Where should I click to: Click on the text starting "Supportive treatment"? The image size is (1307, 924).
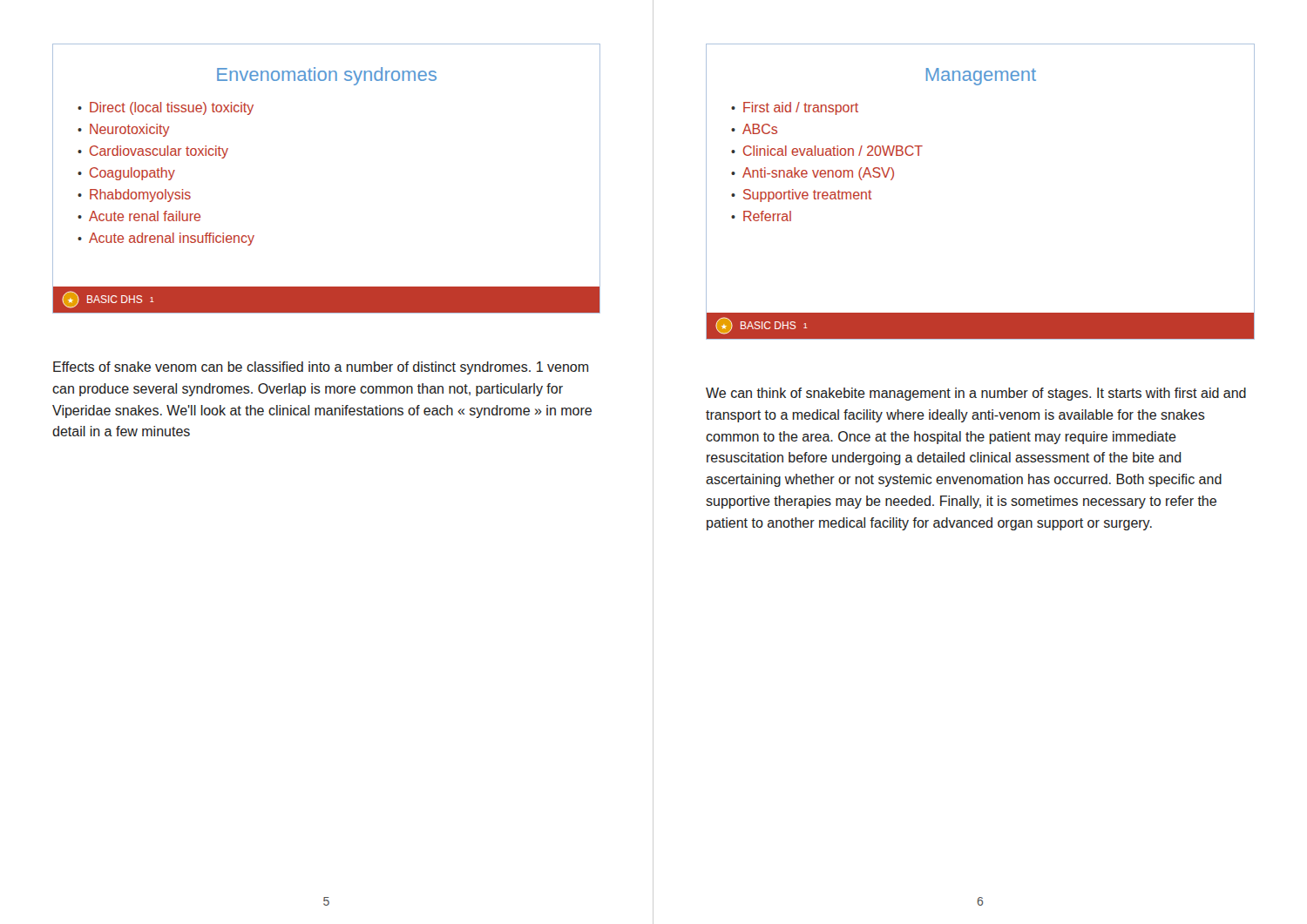point(807,195)
